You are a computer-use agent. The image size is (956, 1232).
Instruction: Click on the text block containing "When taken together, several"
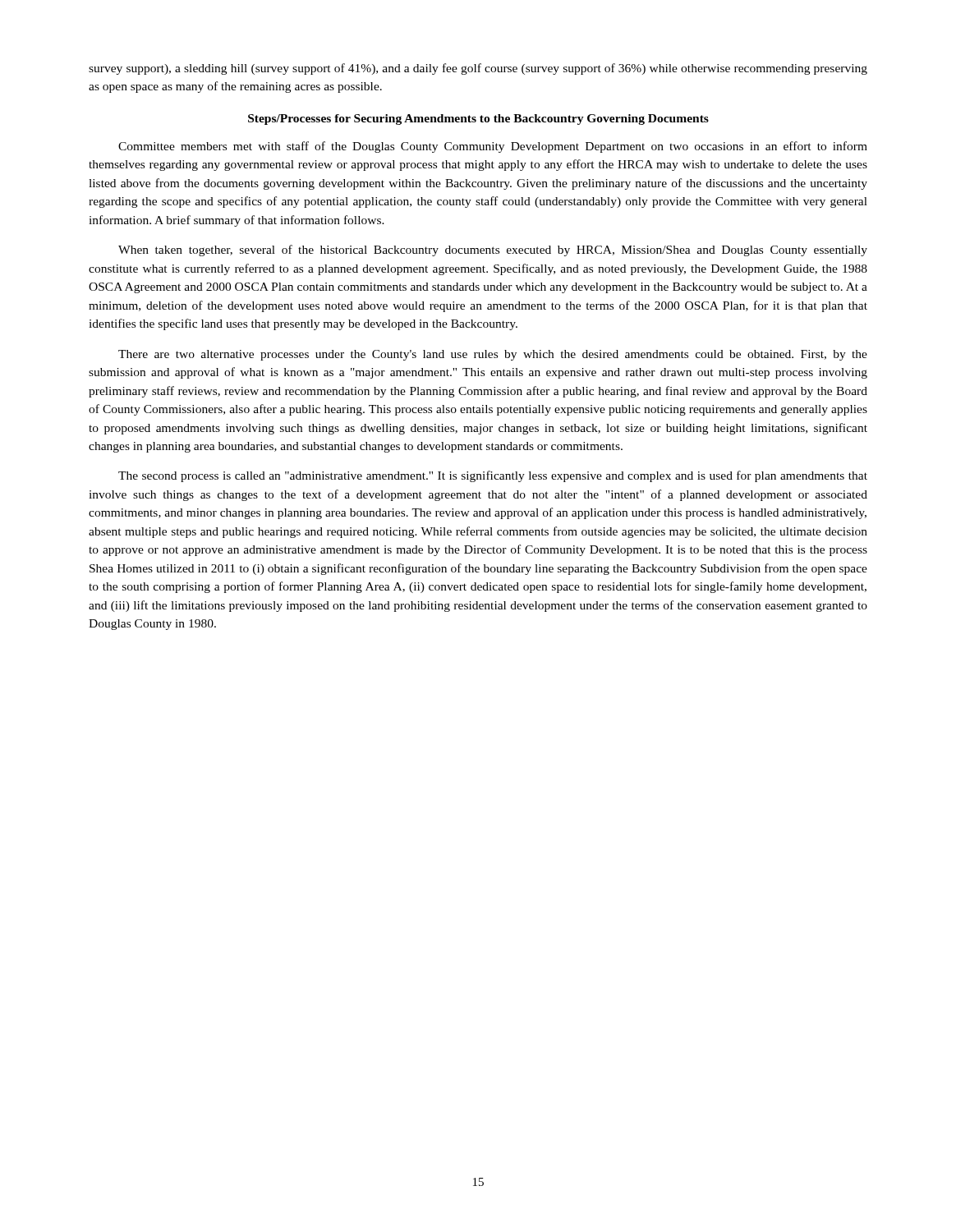(478, 286)
